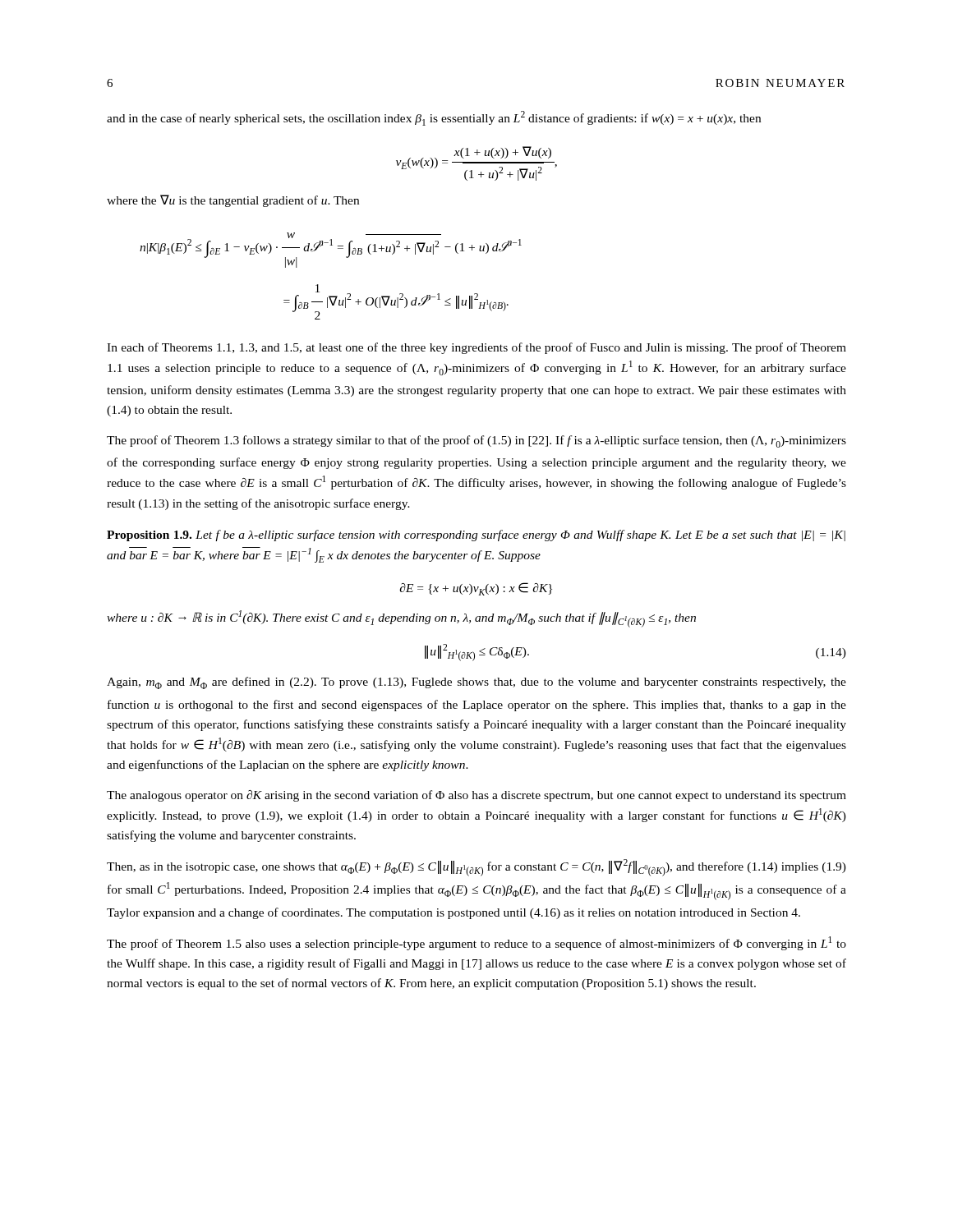
Task: Click on the element starting "In each of Theorems 1.1, 1.3, and"
Action: [476, 348]
